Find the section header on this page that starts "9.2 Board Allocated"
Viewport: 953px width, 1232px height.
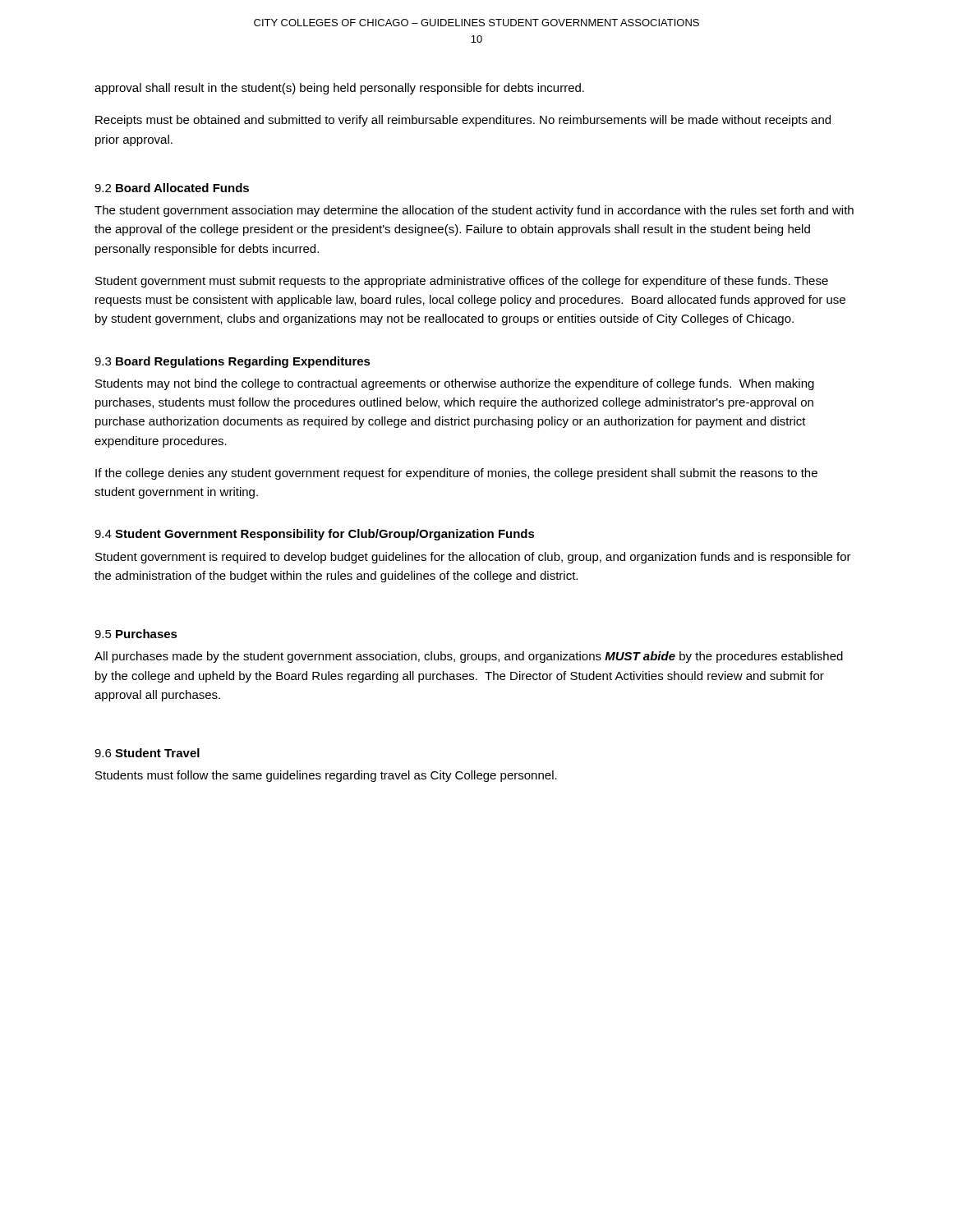(x=172, y=187)
